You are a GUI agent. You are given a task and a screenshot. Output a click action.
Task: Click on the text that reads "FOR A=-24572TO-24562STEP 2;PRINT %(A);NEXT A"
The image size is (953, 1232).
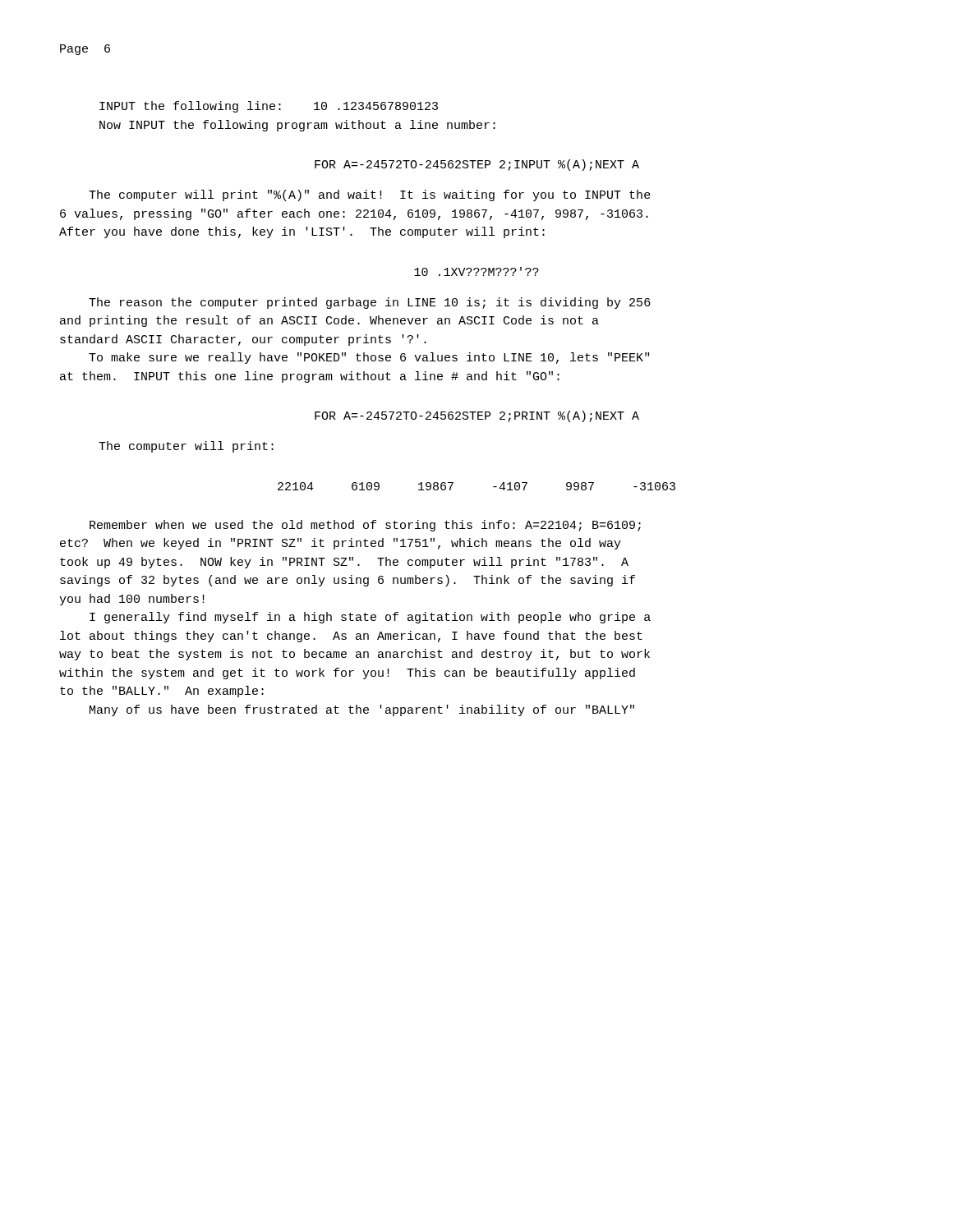click(476, 417)
